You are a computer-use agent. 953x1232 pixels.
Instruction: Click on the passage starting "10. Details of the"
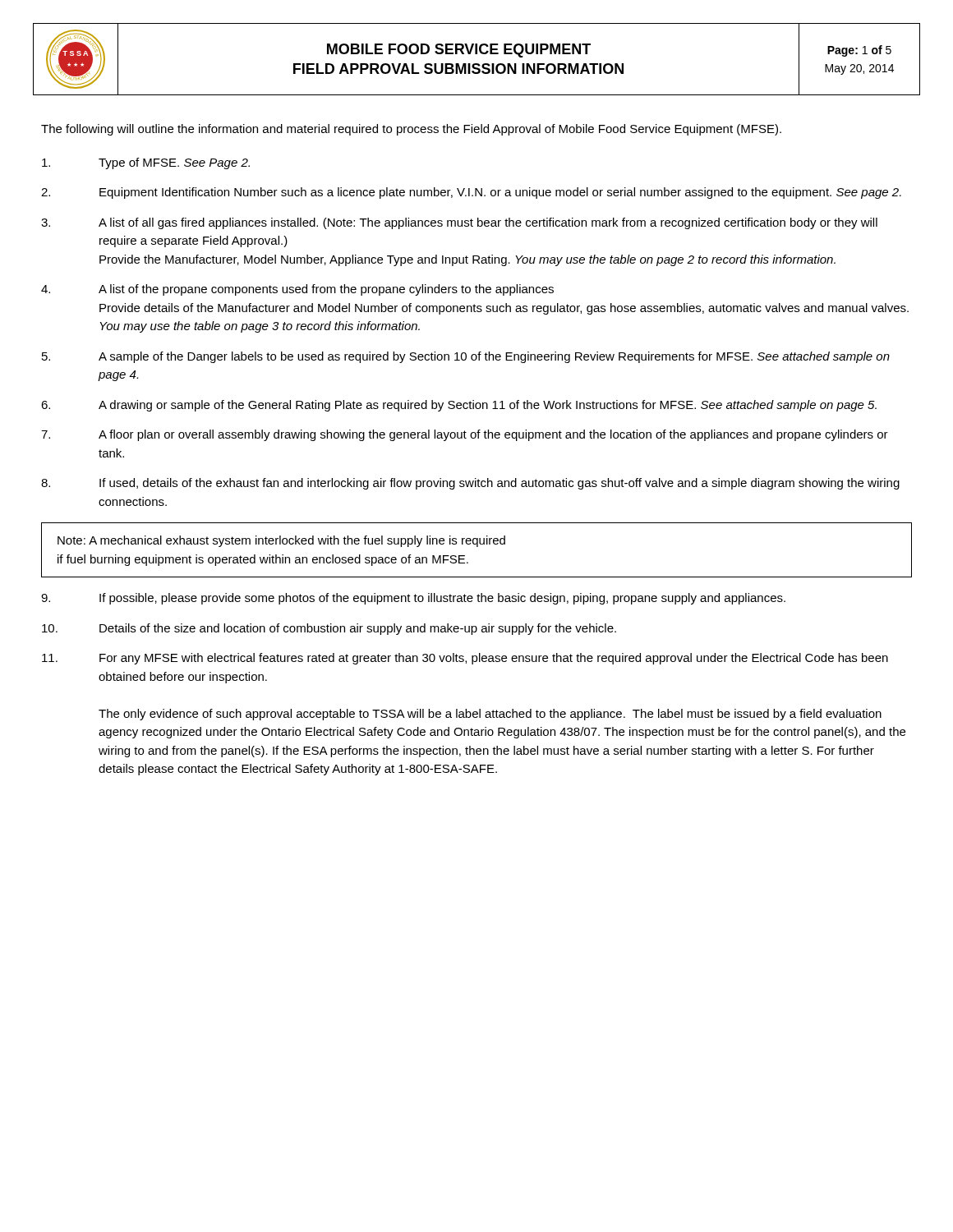pyautogui.click(x=476, y=628)
